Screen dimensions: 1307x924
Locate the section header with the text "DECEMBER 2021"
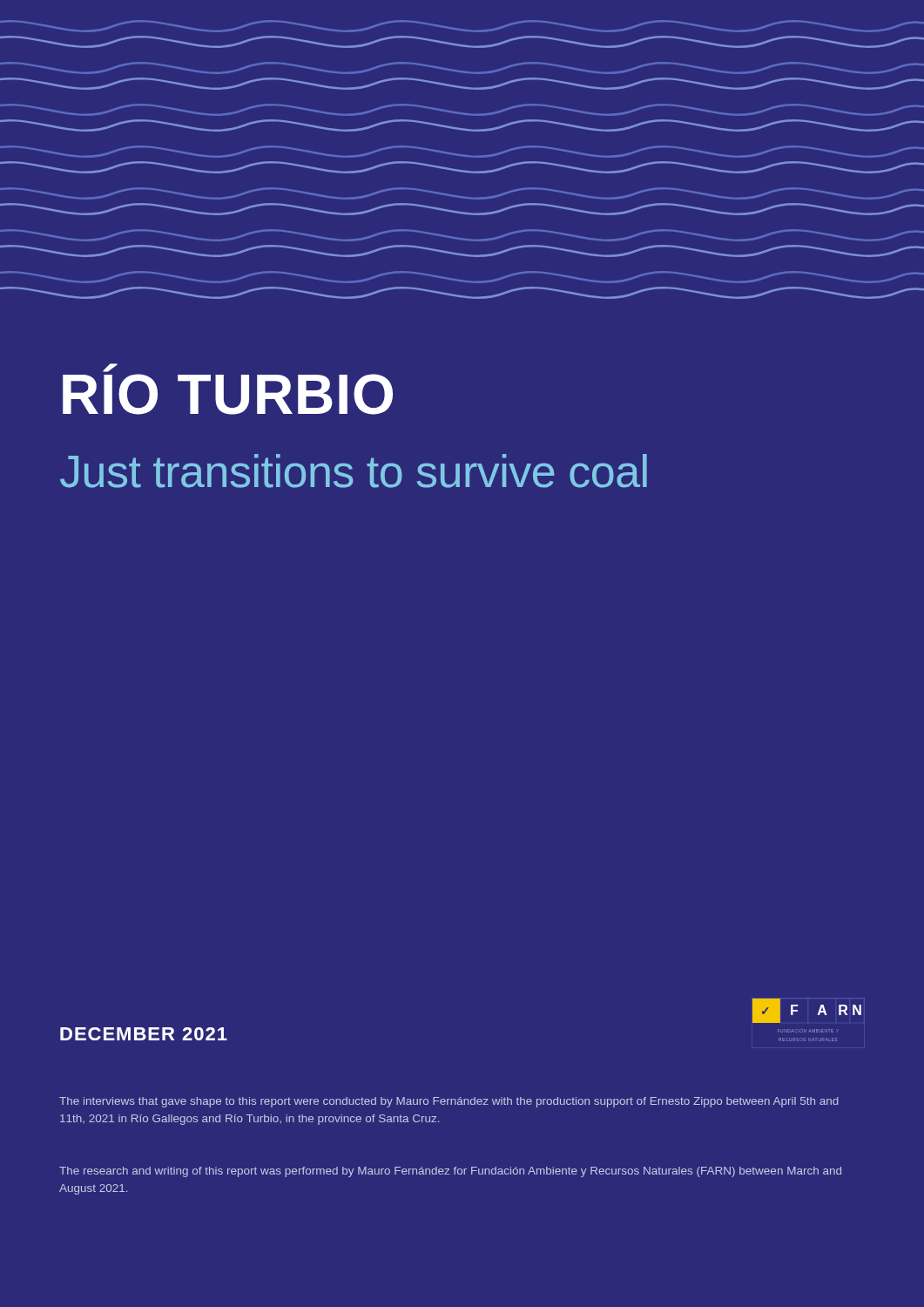tap(144, 1034)
